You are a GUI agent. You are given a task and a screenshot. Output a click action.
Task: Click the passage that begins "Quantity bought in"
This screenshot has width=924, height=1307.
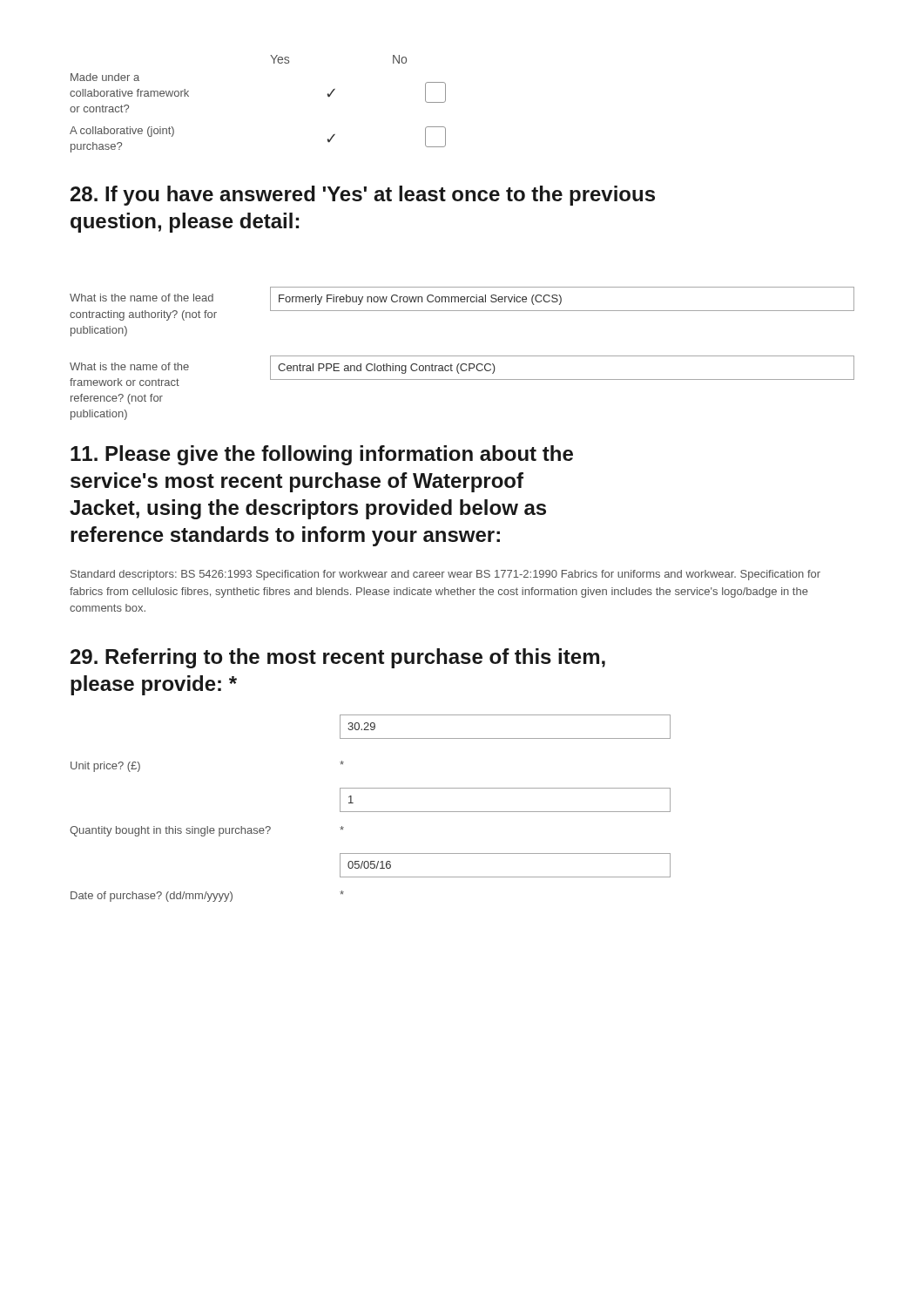point(207,831)
